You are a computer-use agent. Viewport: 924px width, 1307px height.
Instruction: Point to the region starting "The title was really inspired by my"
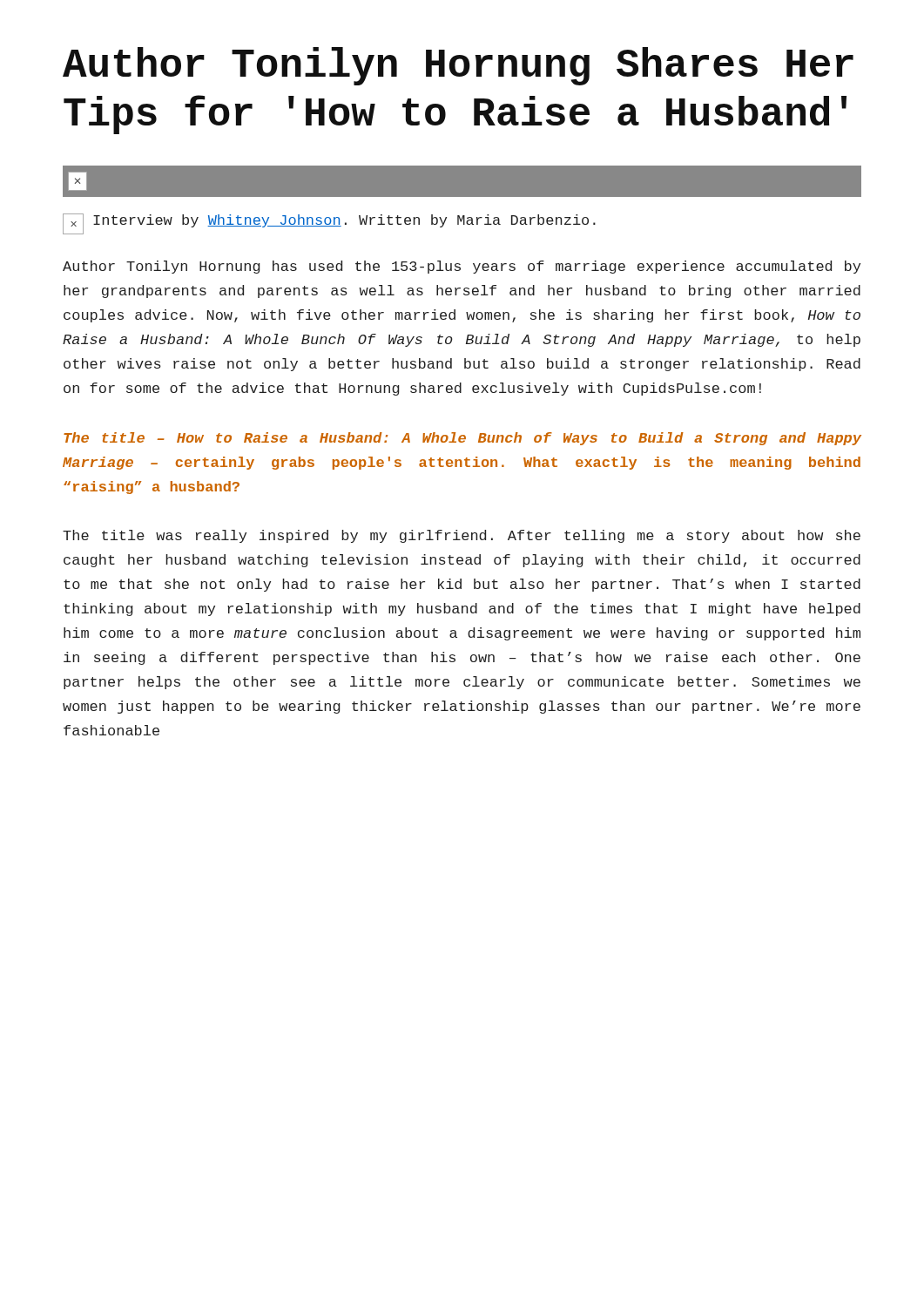click(x=462, y=634)
